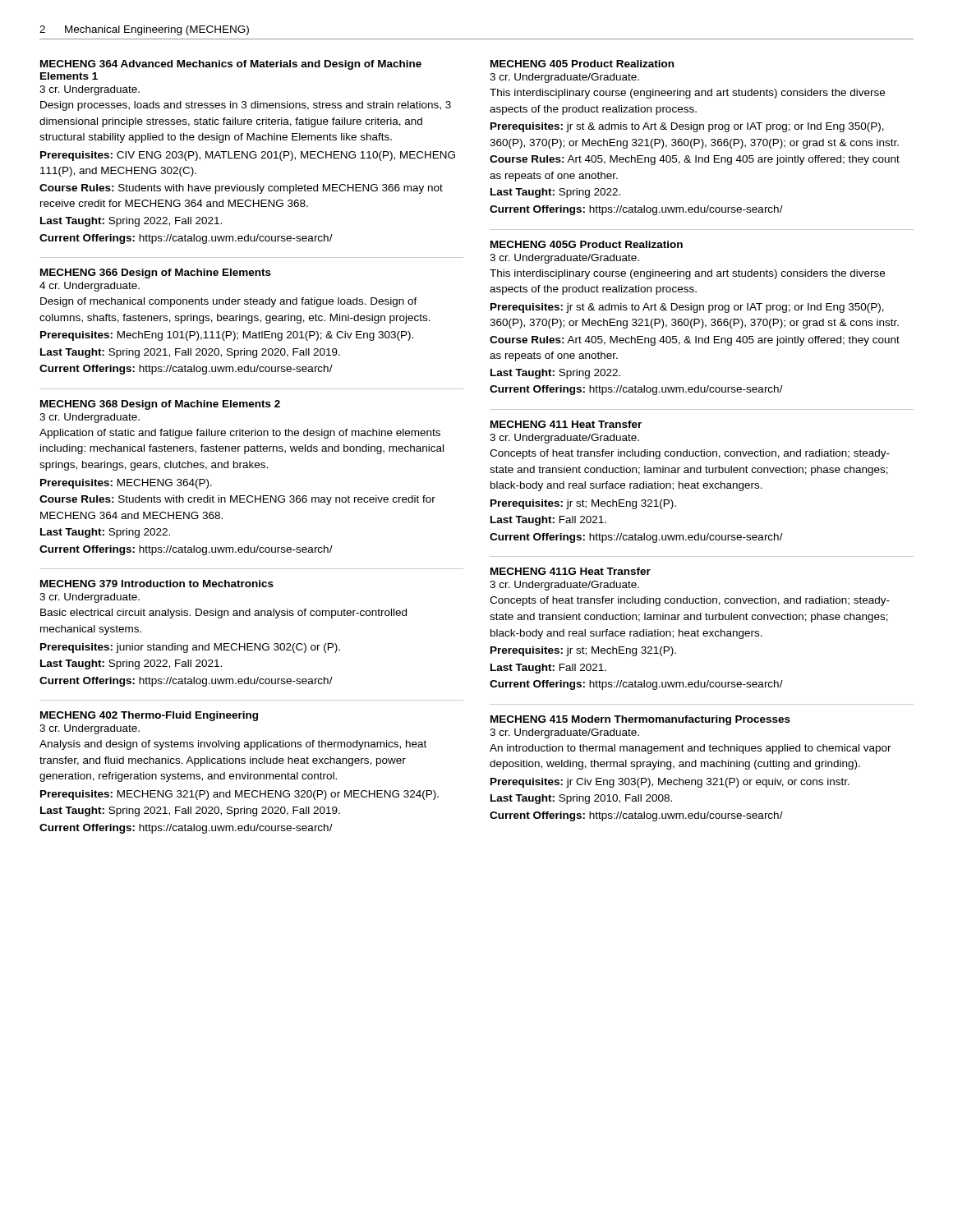The width and height of the screenshot is (953, 1232).
Task: Find the text block that says "MECHENG 405G Product Realization"
Action: (x=702, y=318)
